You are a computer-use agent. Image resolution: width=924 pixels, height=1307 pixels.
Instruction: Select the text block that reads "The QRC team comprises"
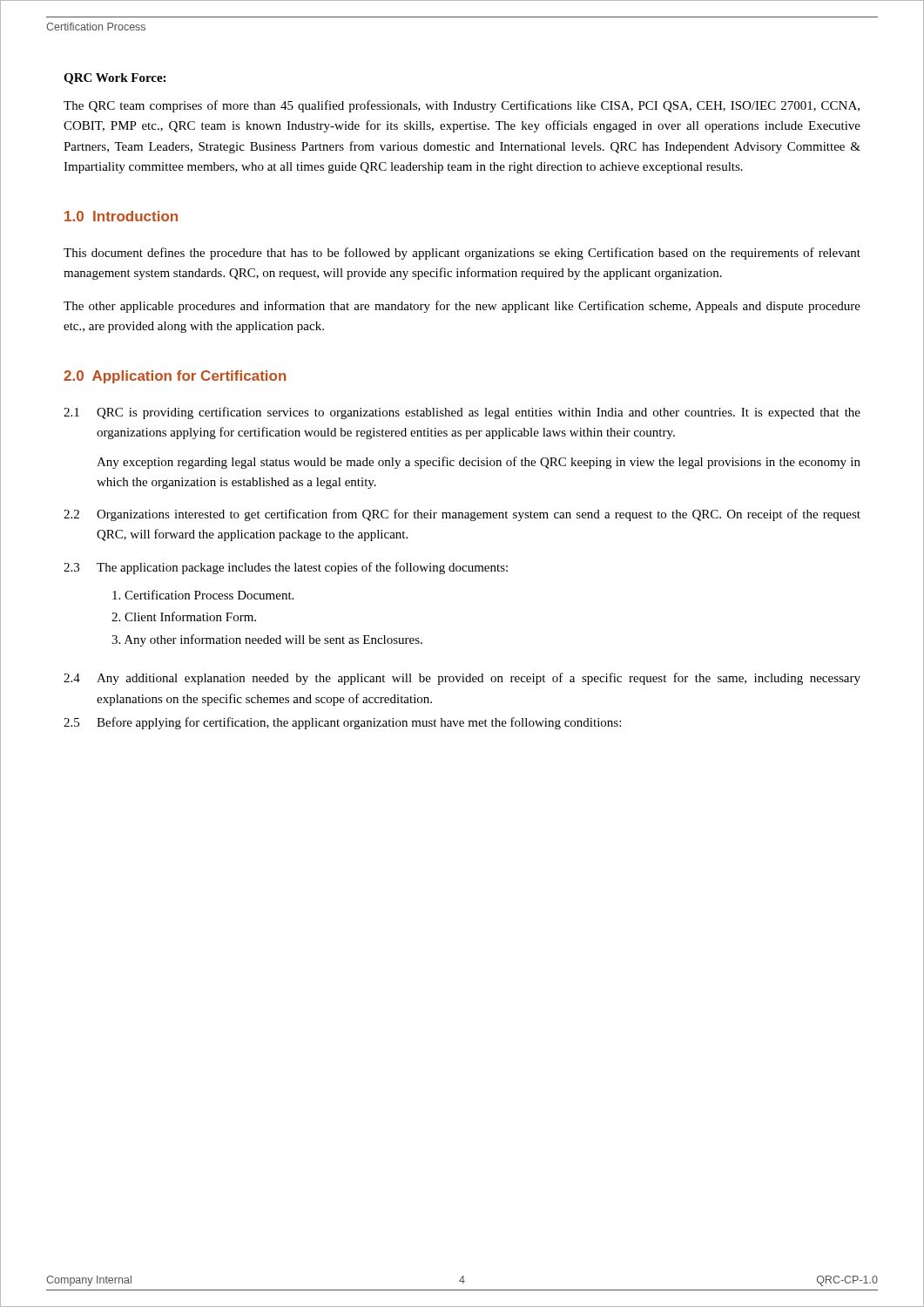click(x=462, y=136)
